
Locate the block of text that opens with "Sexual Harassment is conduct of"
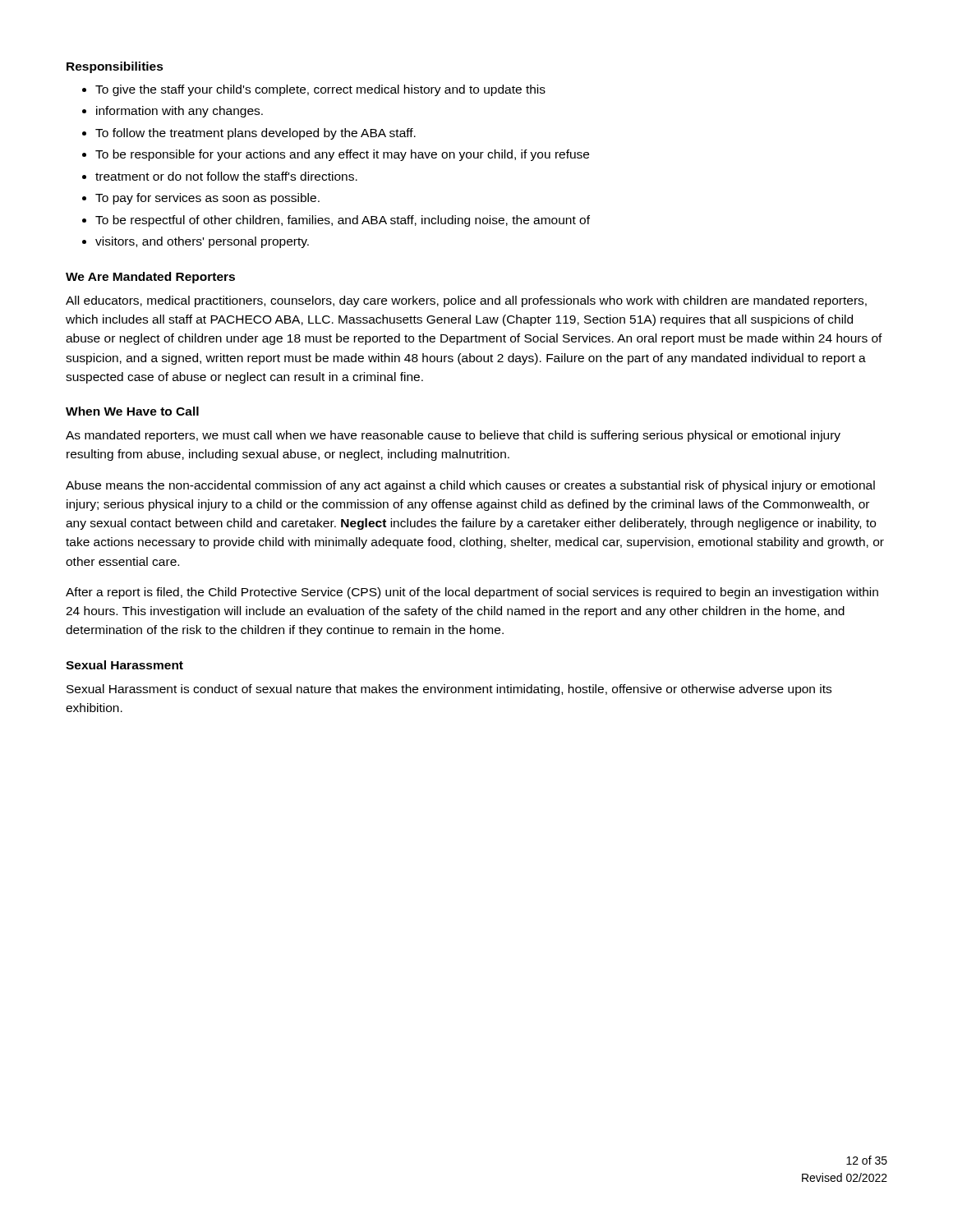point(449,698)
